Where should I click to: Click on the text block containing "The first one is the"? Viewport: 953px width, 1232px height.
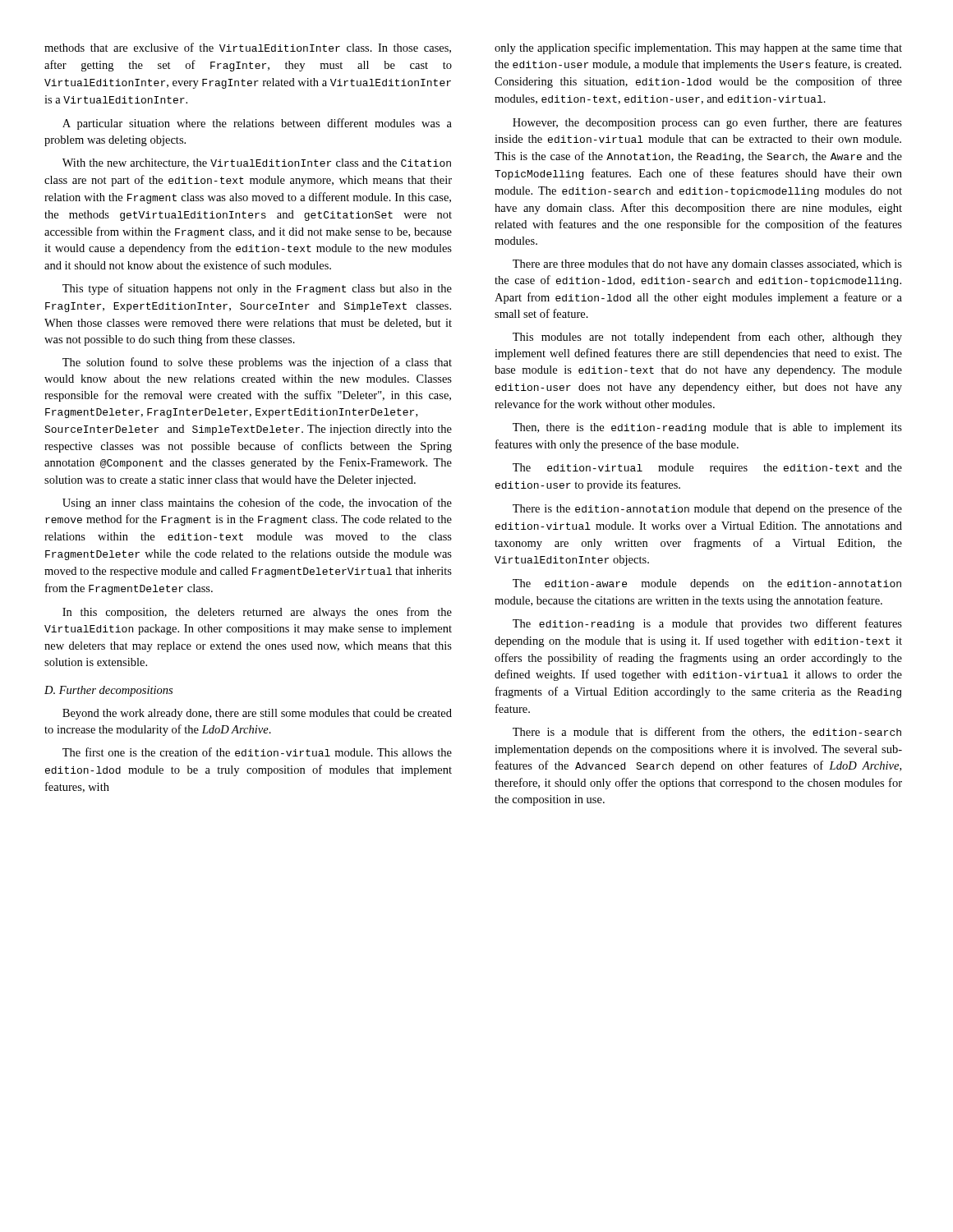tap(248, 769)
